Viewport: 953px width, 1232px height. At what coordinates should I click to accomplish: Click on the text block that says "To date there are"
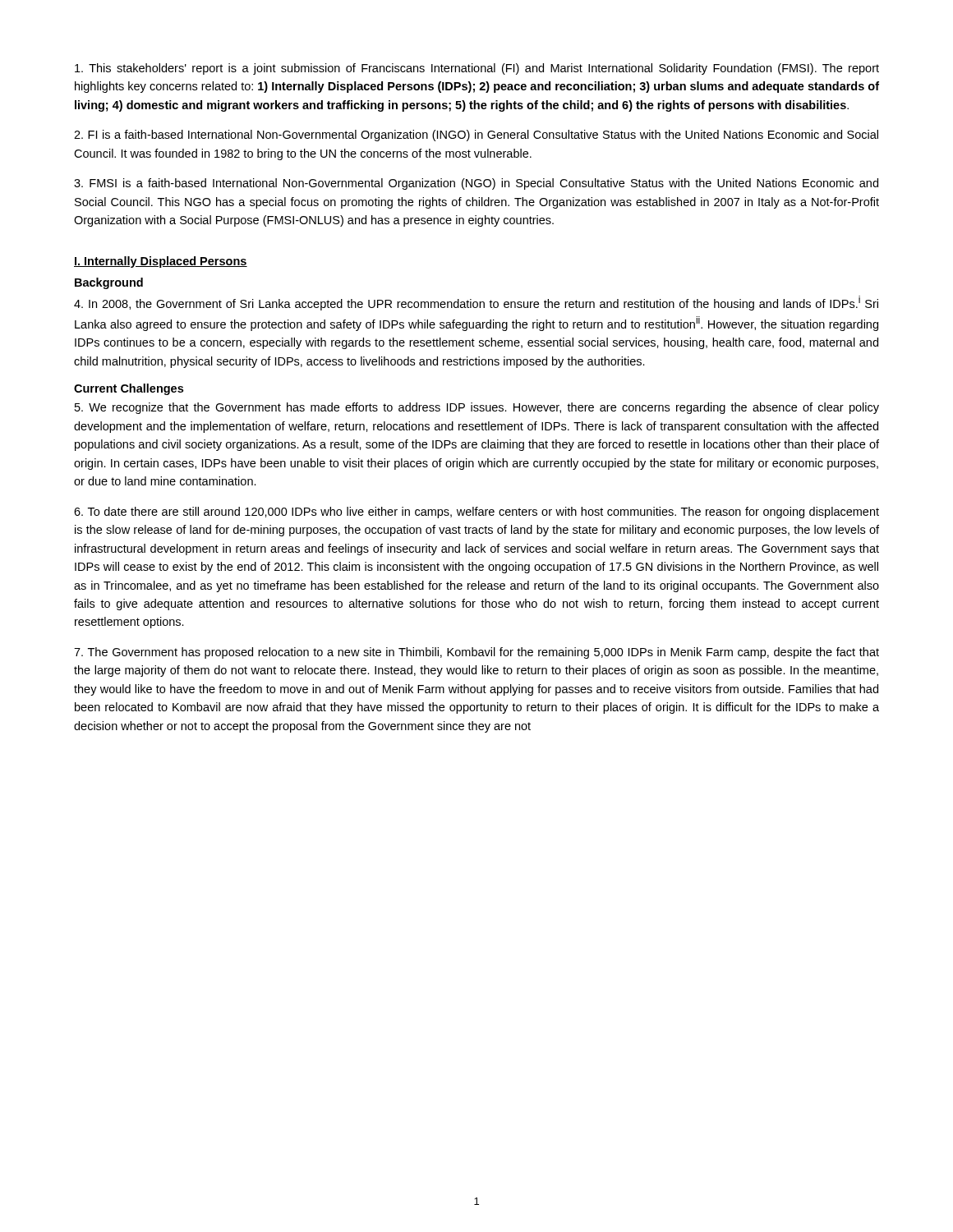476,567
